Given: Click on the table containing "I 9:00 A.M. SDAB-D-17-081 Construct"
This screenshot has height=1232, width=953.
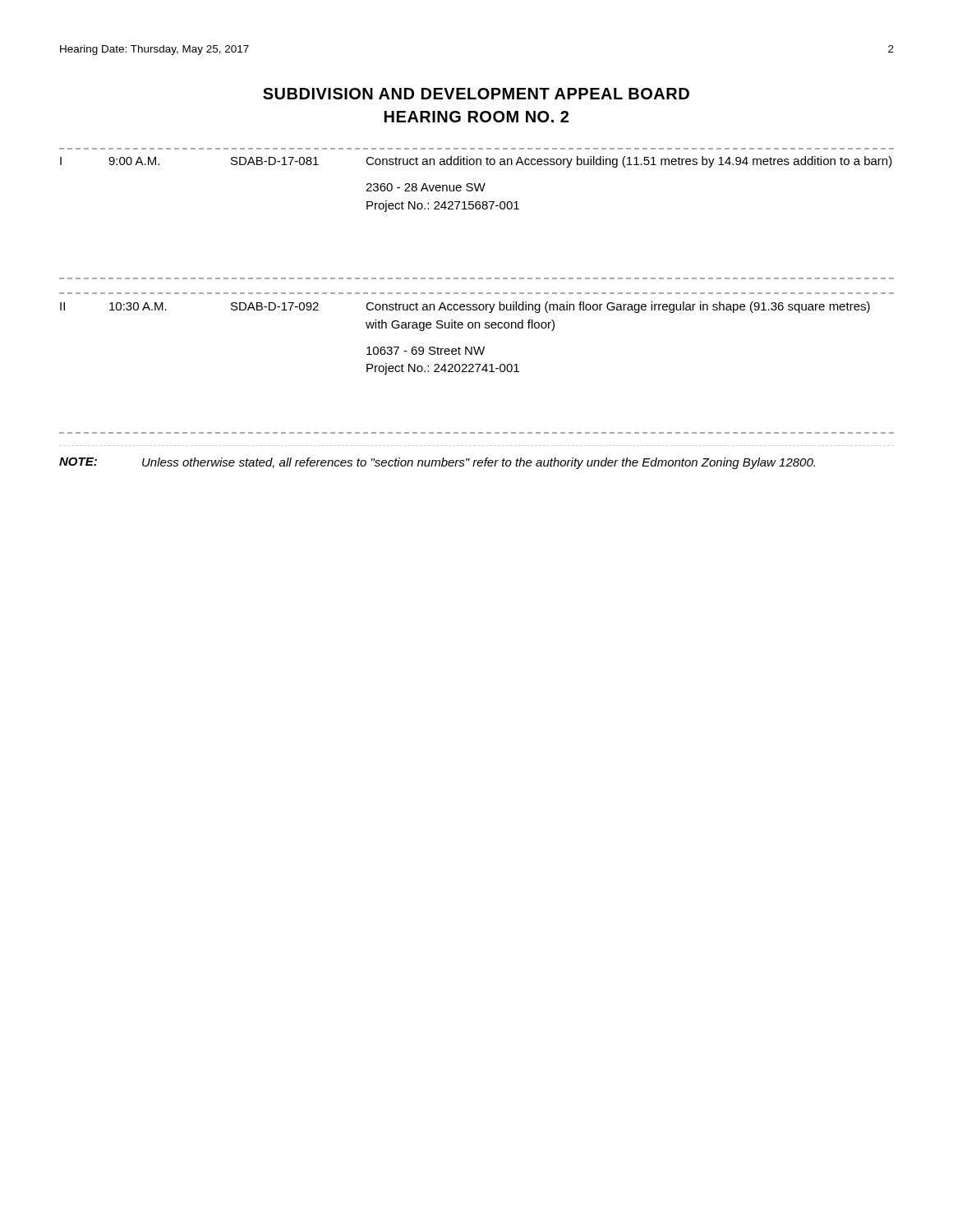Looking at the screenshot, I should [476, 183].
